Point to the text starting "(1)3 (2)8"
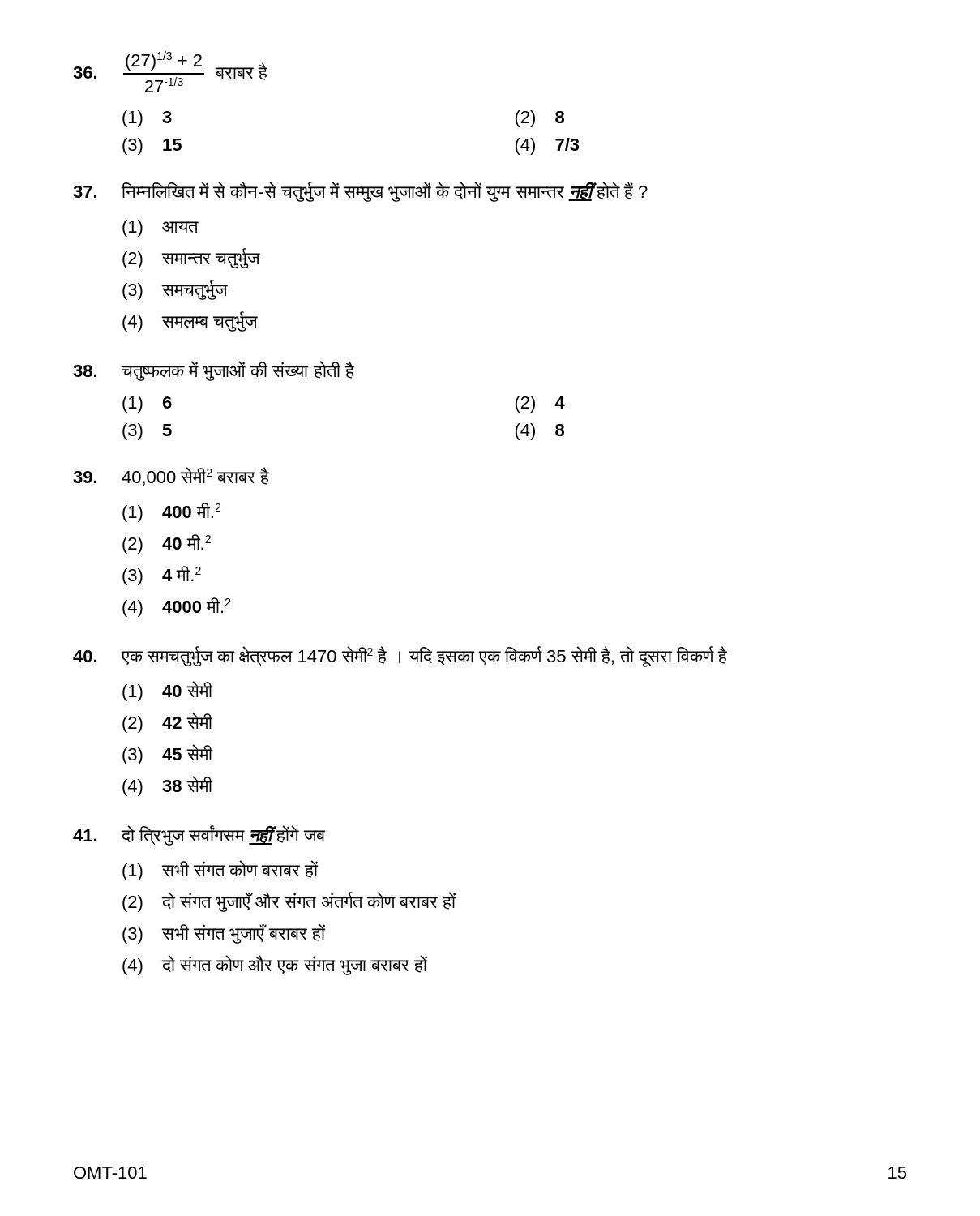The height and width of the screenshot is (1216, 980). click(x=514, y=117)
